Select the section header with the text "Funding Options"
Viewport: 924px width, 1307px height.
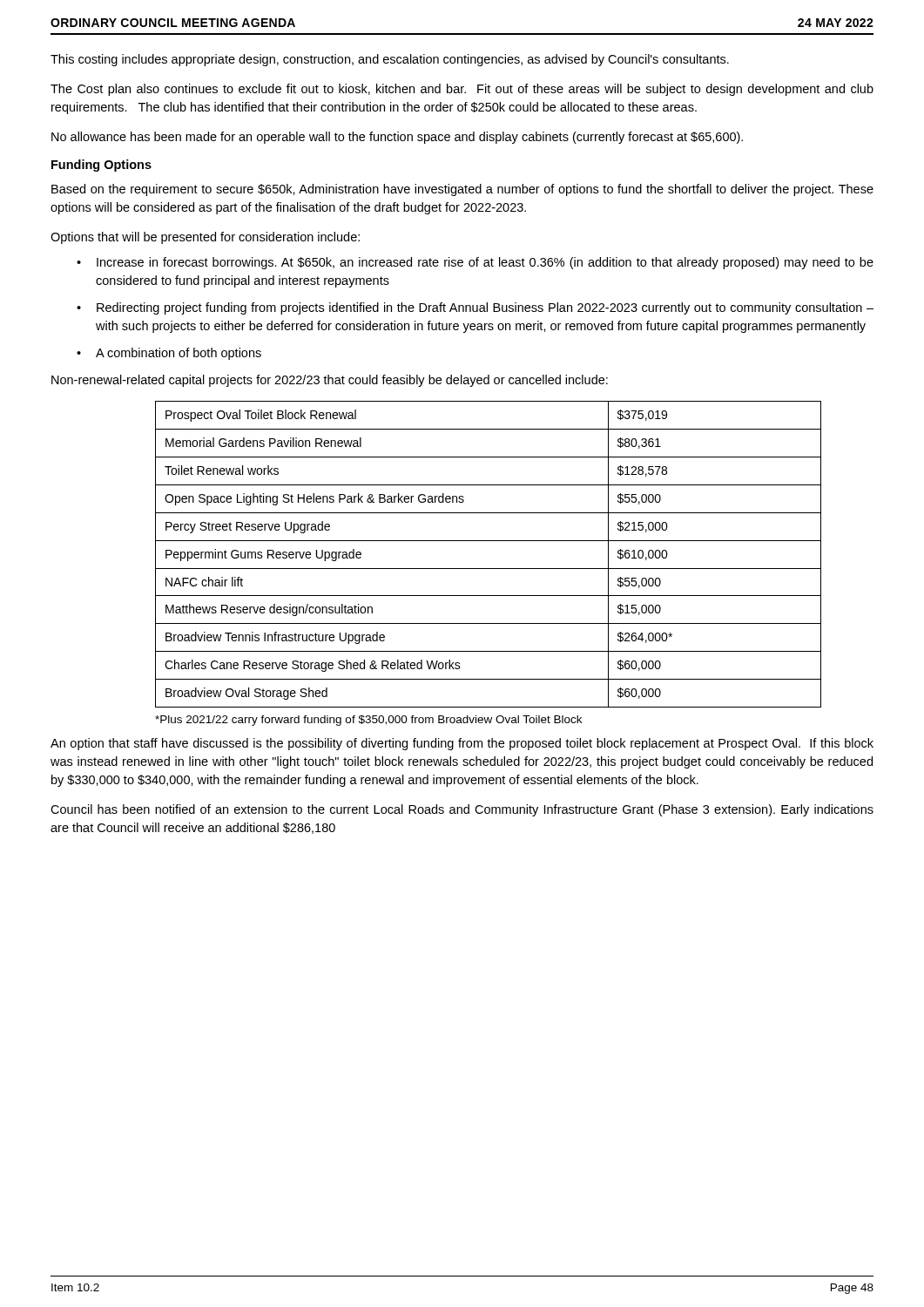pyautogui.click(x=101, y=165)
